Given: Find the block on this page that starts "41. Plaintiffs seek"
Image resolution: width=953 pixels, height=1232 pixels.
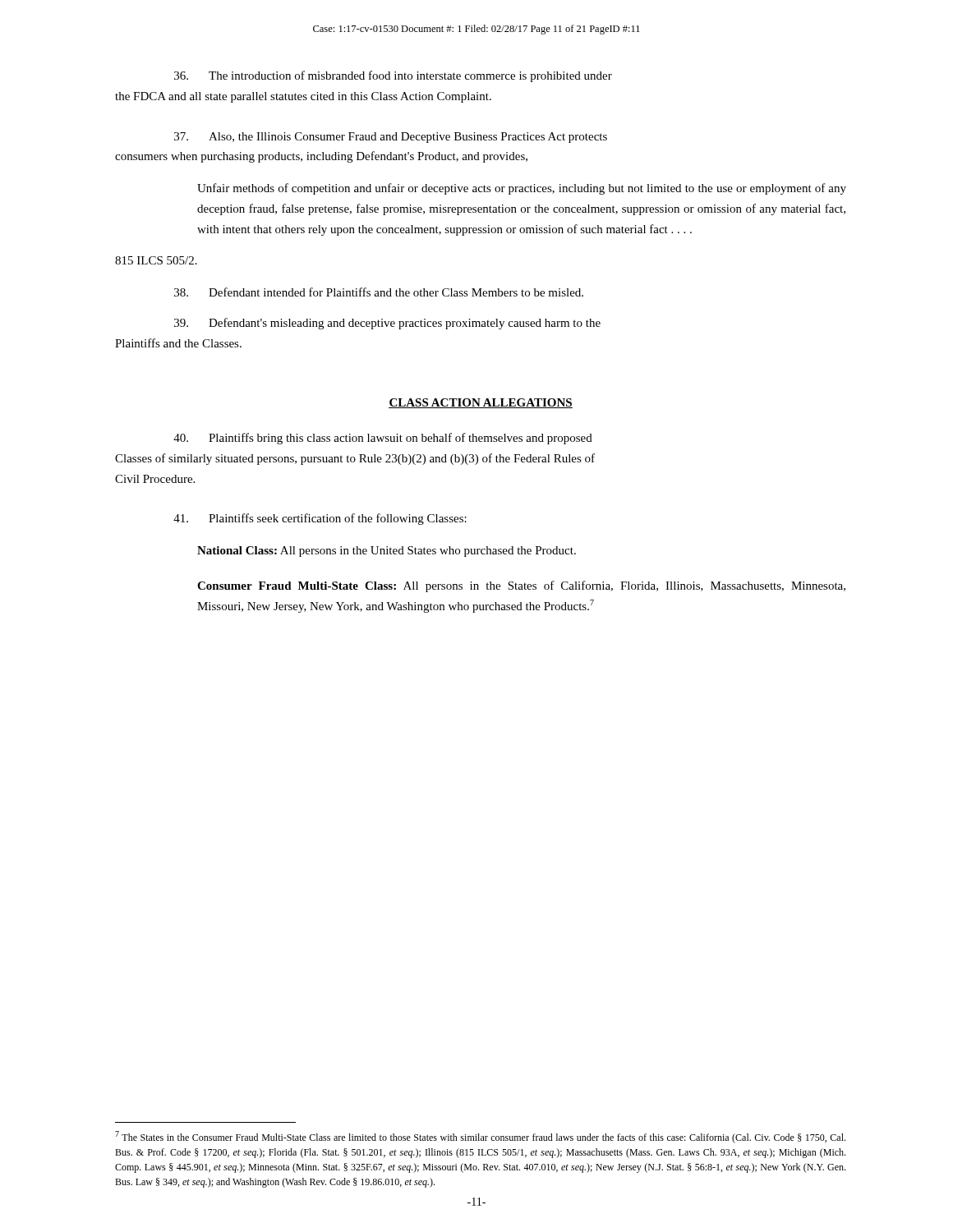Looking at the screenshot, I should 320,519.
